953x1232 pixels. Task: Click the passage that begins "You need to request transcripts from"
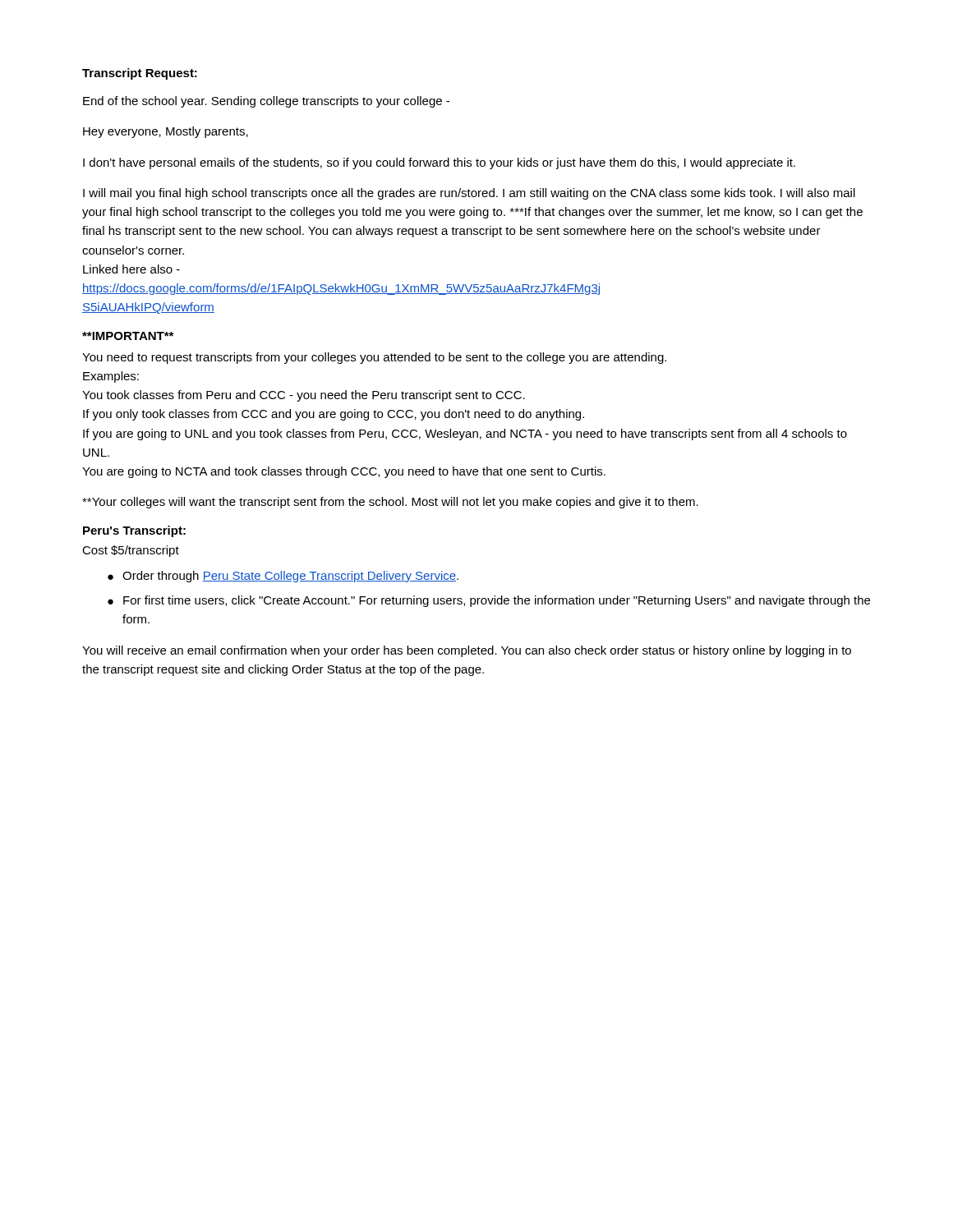tap(465, 414)
